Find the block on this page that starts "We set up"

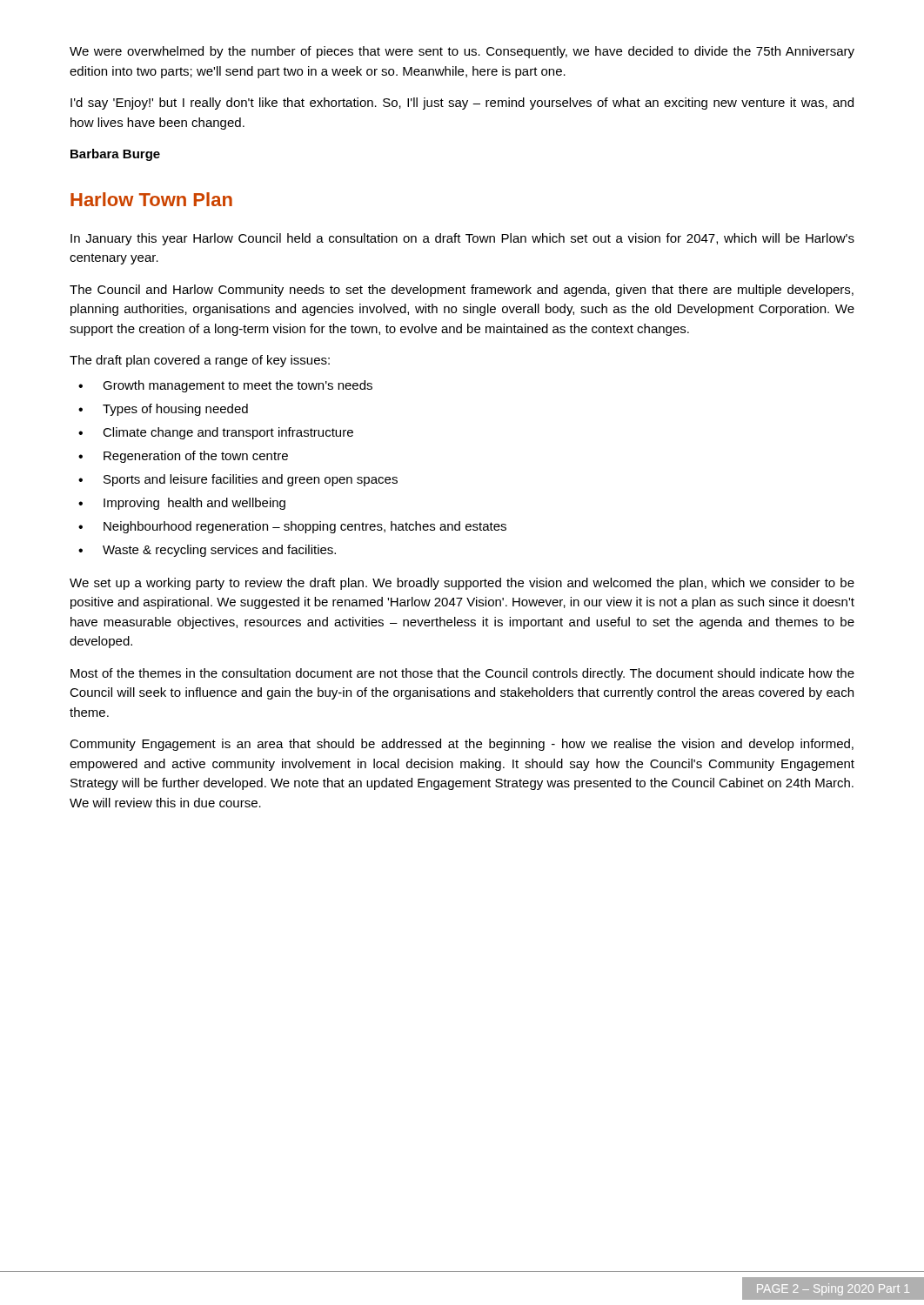pyautogui.click(x=462, y=611)
